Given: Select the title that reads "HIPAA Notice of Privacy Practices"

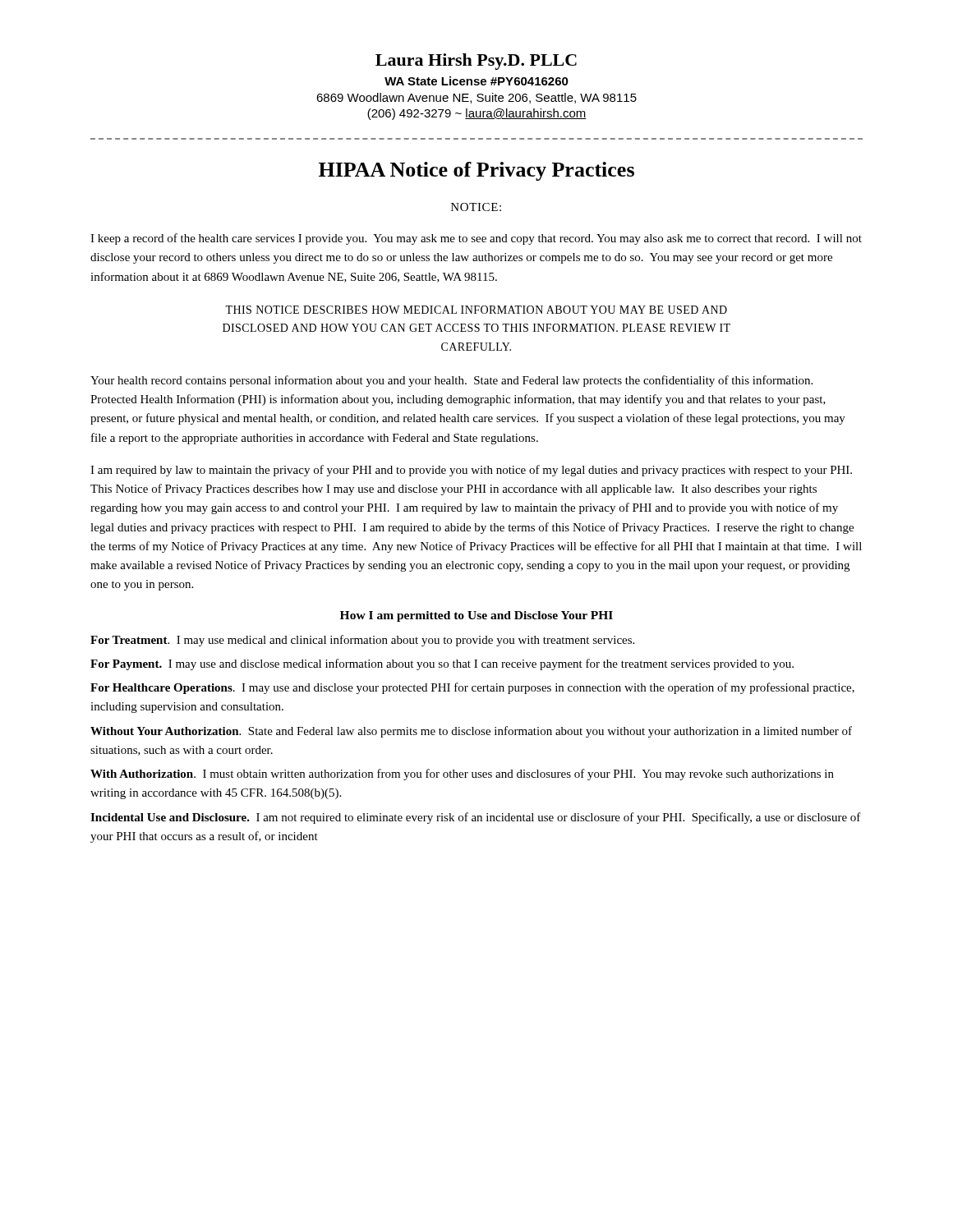Looking at the screenshot, I should [476, 170].
